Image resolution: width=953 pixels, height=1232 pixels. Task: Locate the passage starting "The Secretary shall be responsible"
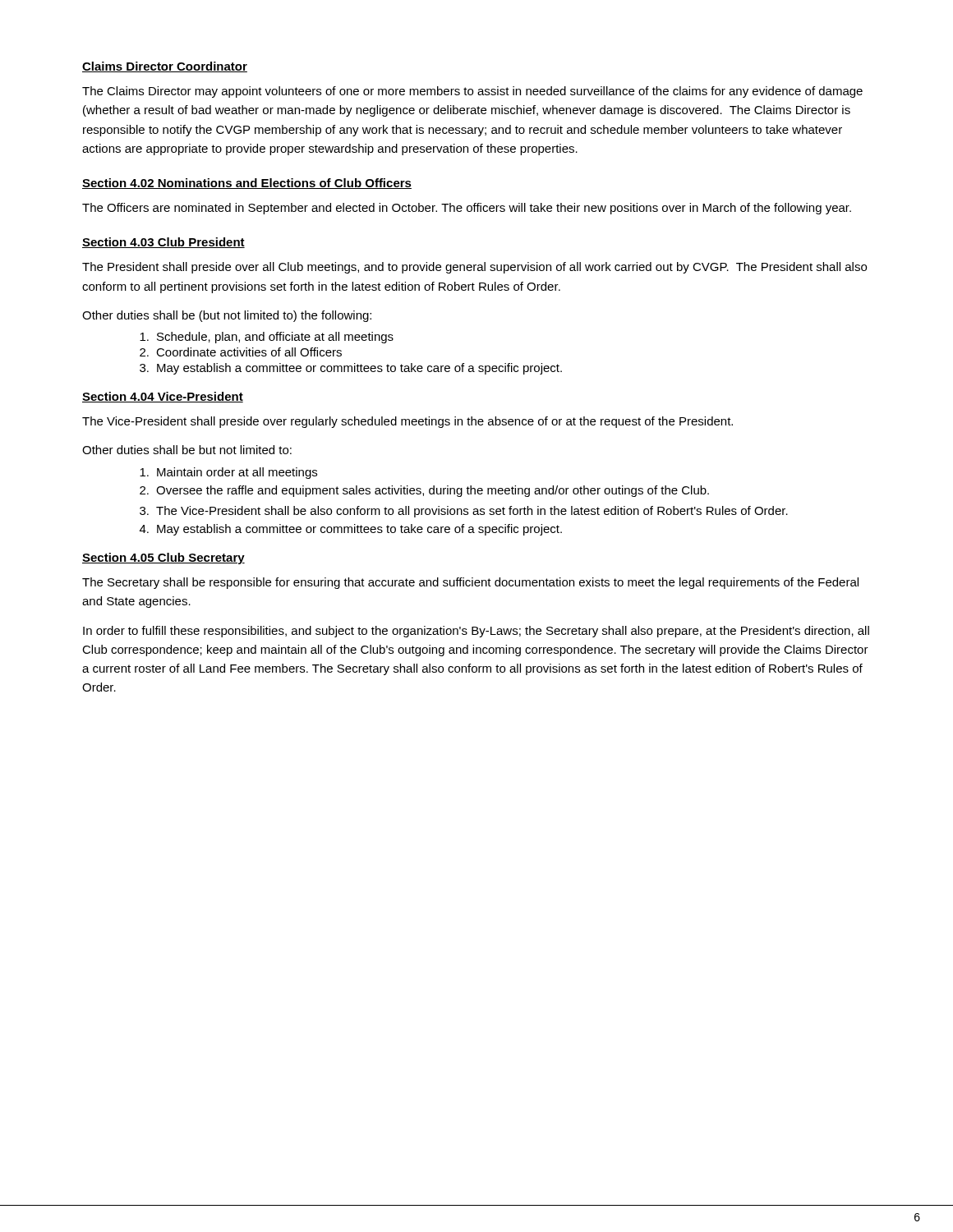click(x=471, y=591)
